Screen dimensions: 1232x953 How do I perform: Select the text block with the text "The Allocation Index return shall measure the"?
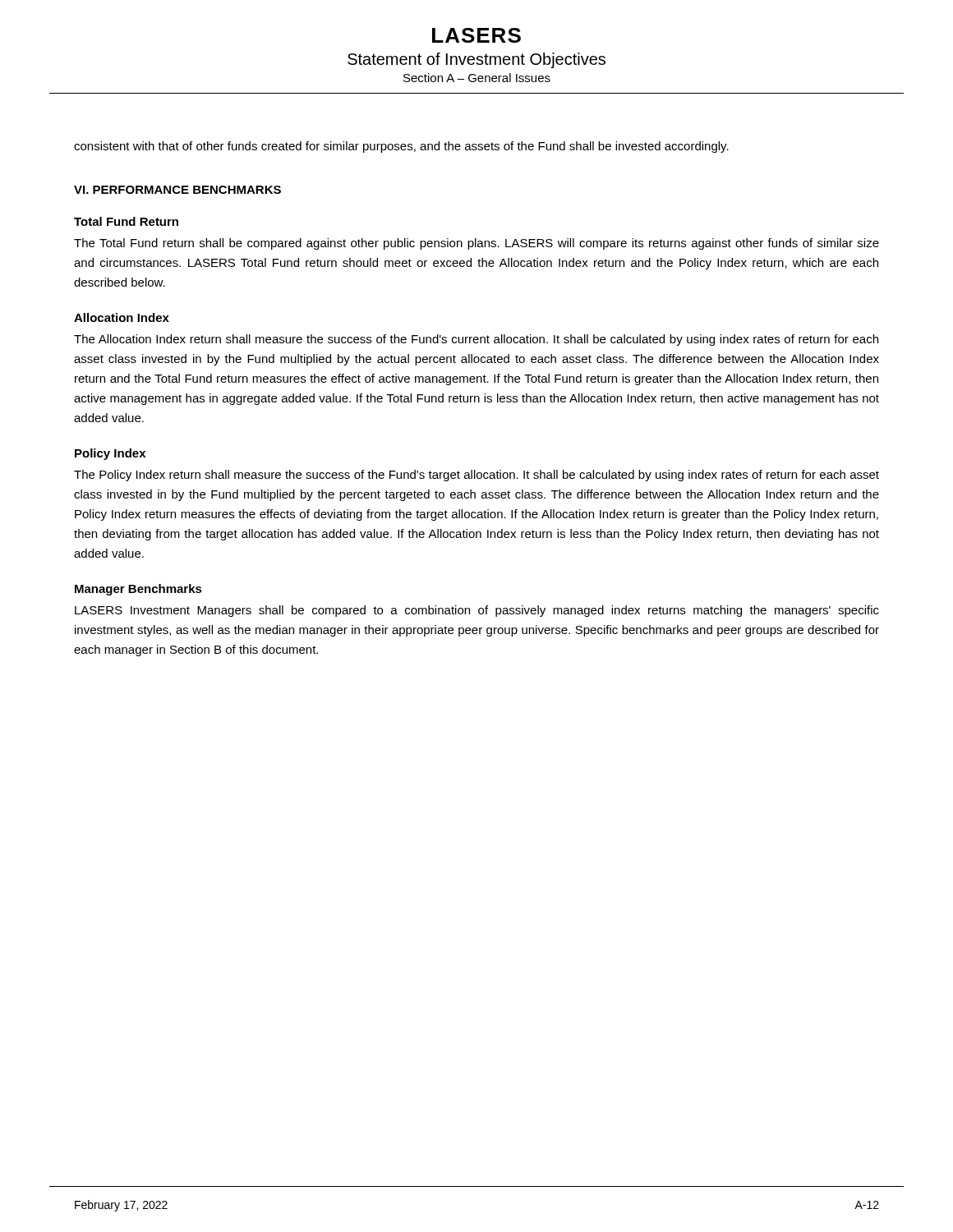(x=476, y=378)
